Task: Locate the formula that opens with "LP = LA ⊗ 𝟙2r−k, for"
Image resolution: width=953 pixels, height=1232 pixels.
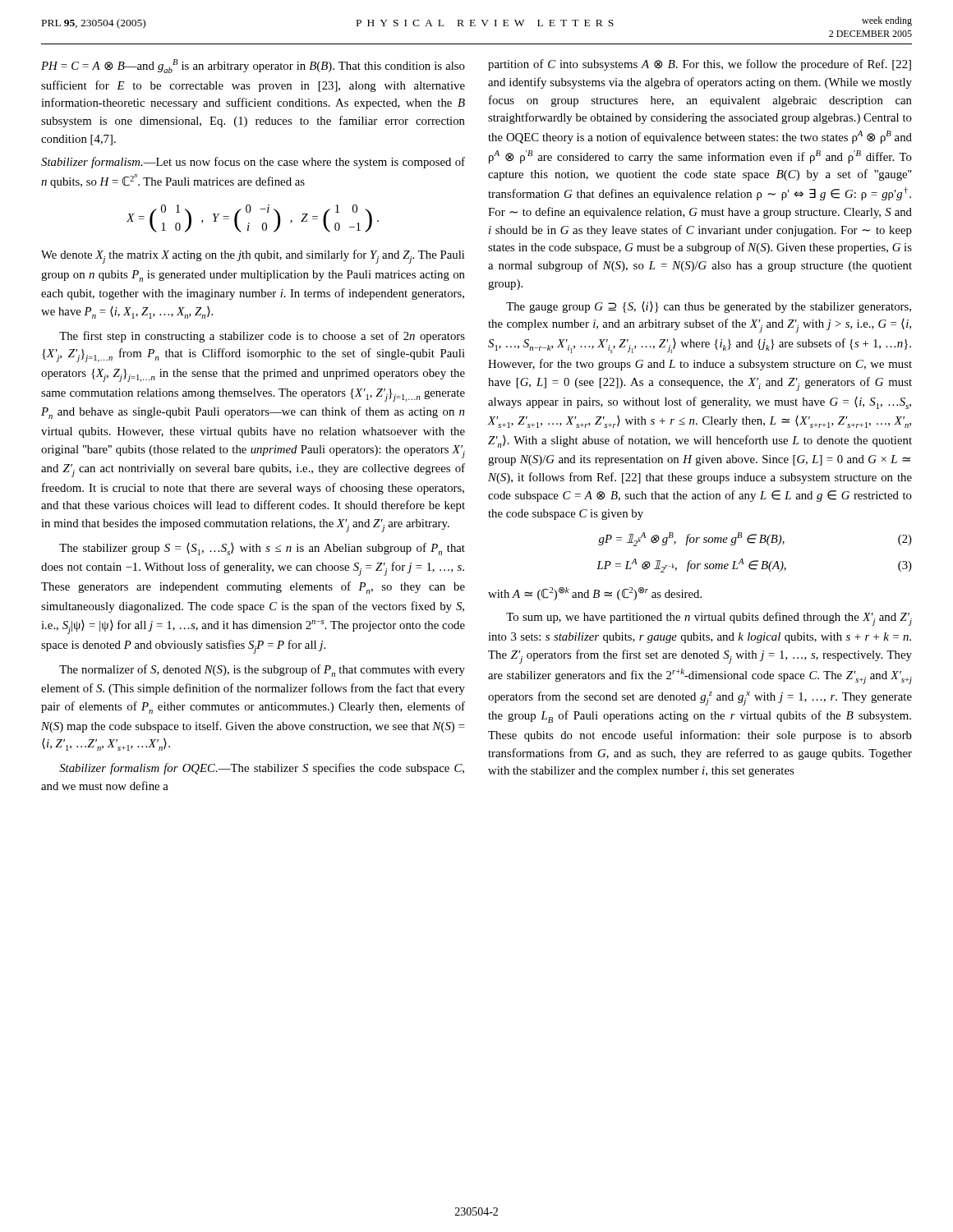Action: 705,566
